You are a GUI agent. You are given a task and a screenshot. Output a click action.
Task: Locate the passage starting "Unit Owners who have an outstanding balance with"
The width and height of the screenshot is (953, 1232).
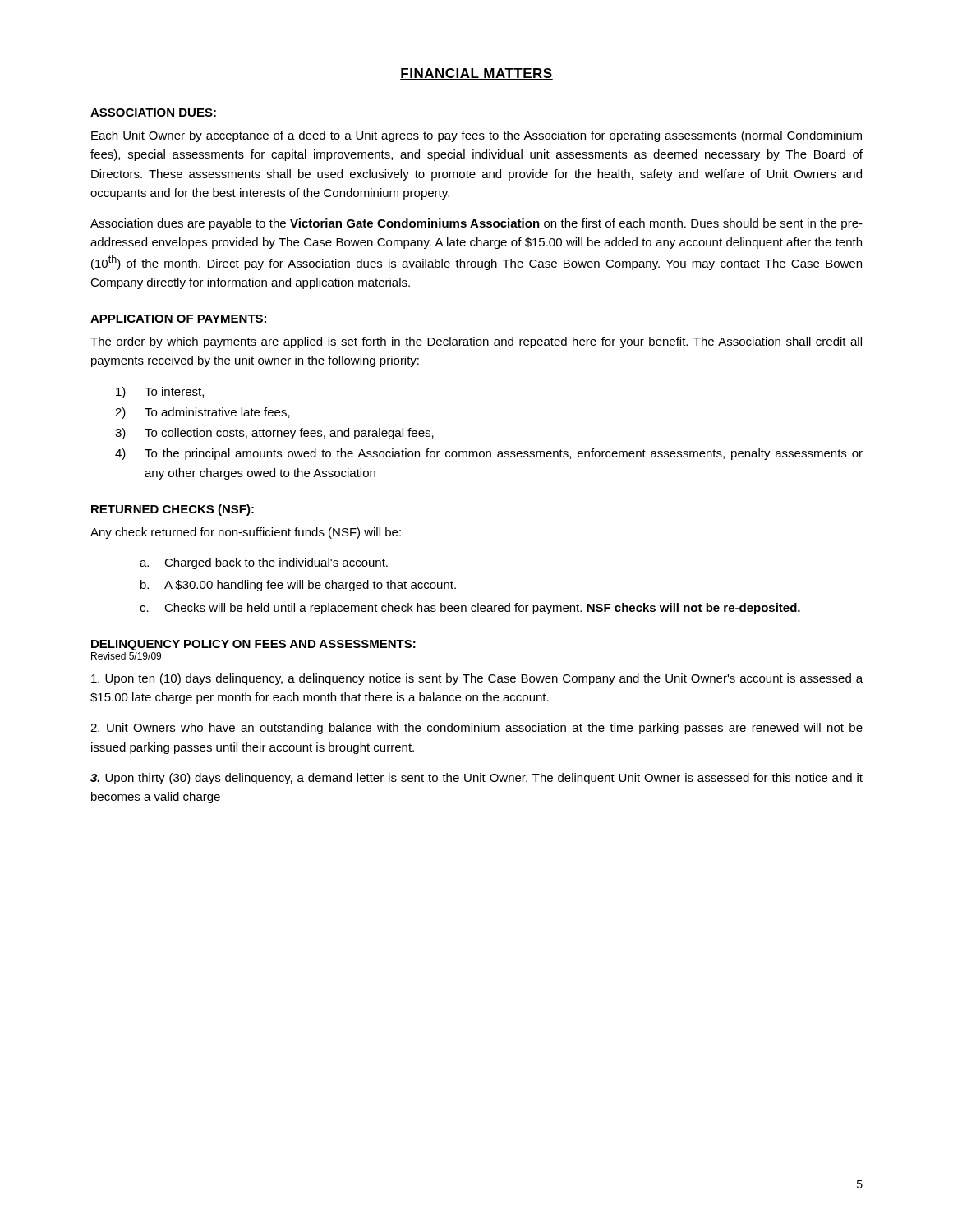tap(476, 737)
